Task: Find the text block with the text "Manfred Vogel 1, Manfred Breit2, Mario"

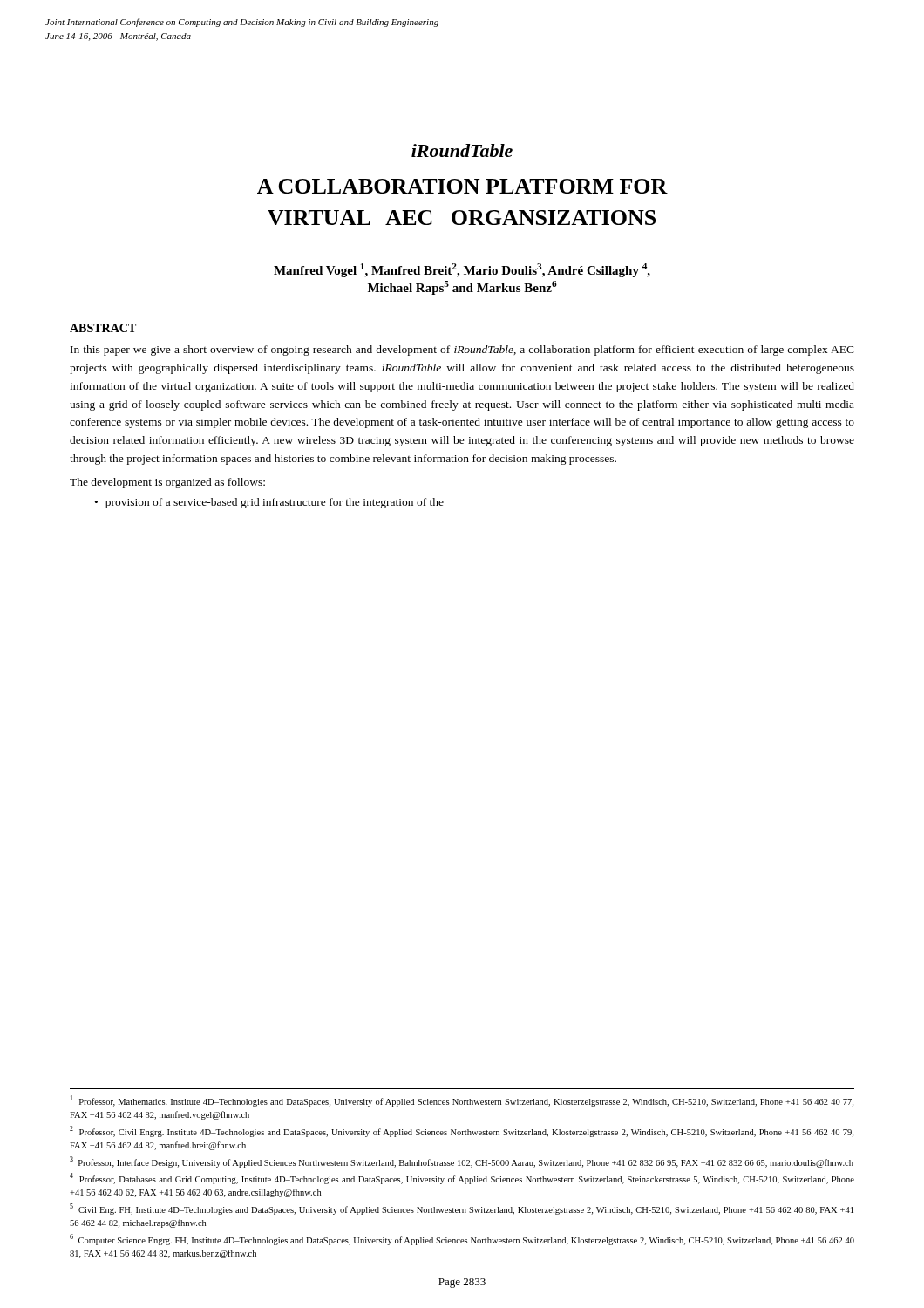Action: 462,278
